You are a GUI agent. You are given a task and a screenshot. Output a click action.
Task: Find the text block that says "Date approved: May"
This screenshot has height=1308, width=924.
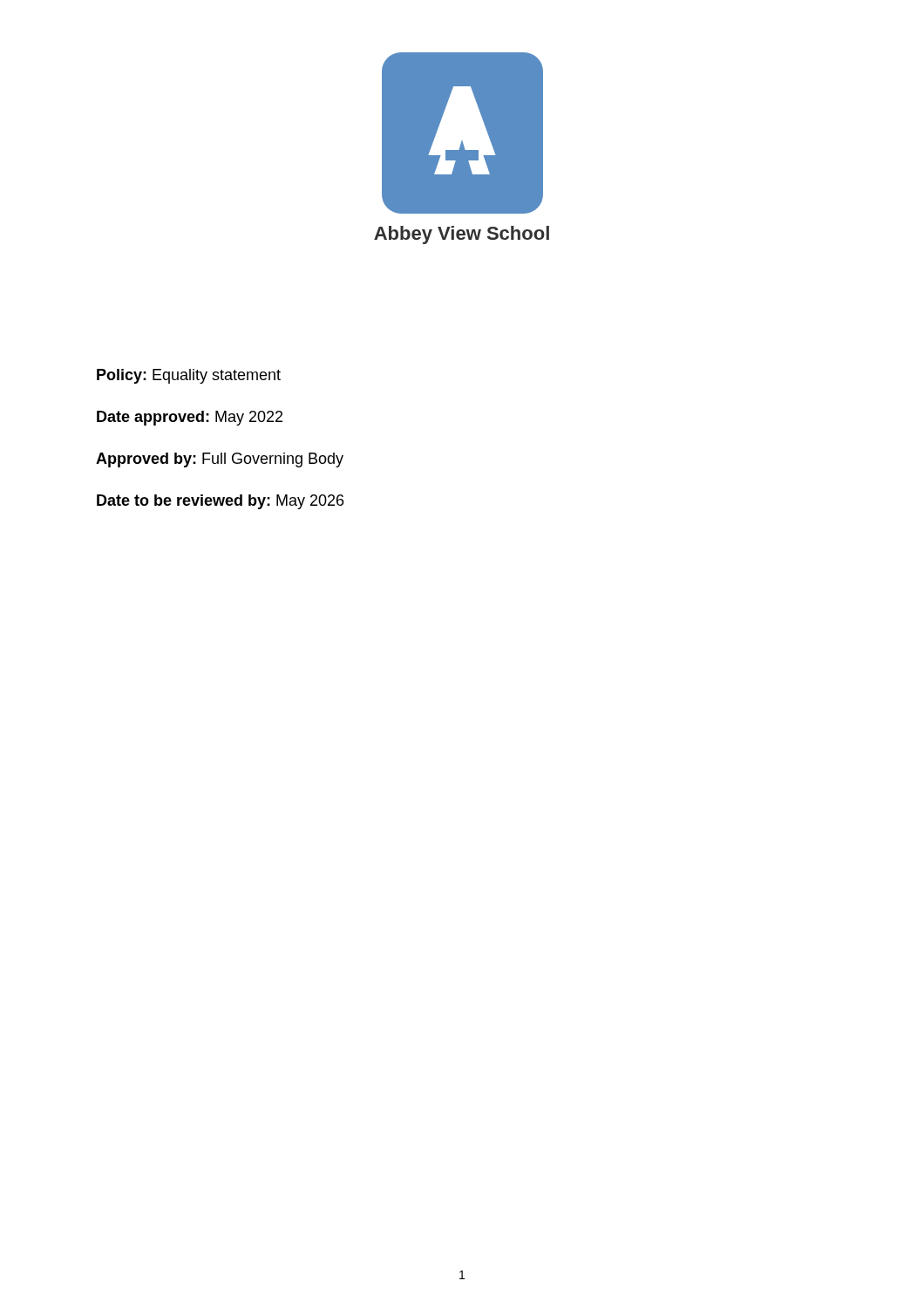(190, 417)
